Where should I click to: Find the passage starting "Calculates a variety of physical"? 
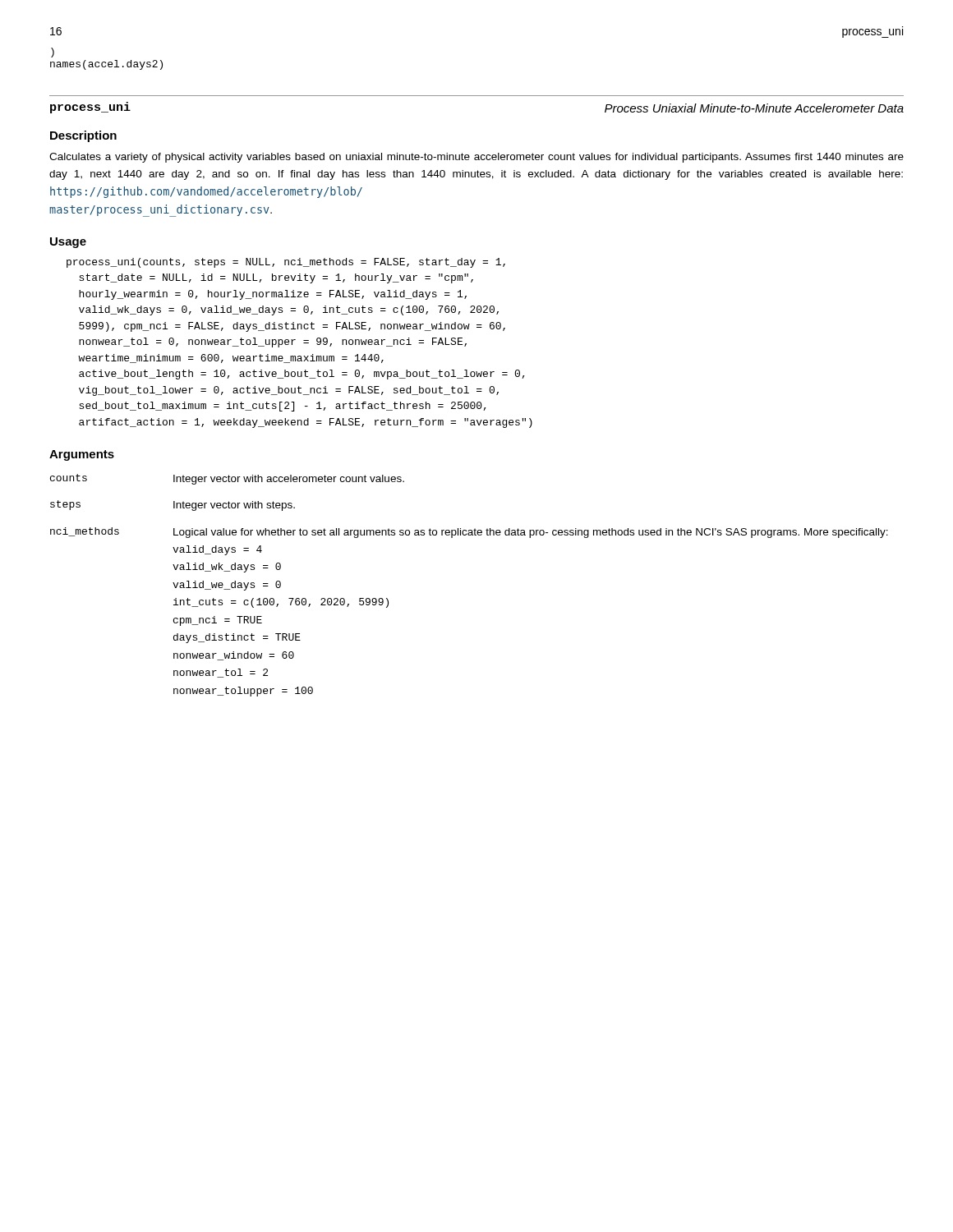476,183
